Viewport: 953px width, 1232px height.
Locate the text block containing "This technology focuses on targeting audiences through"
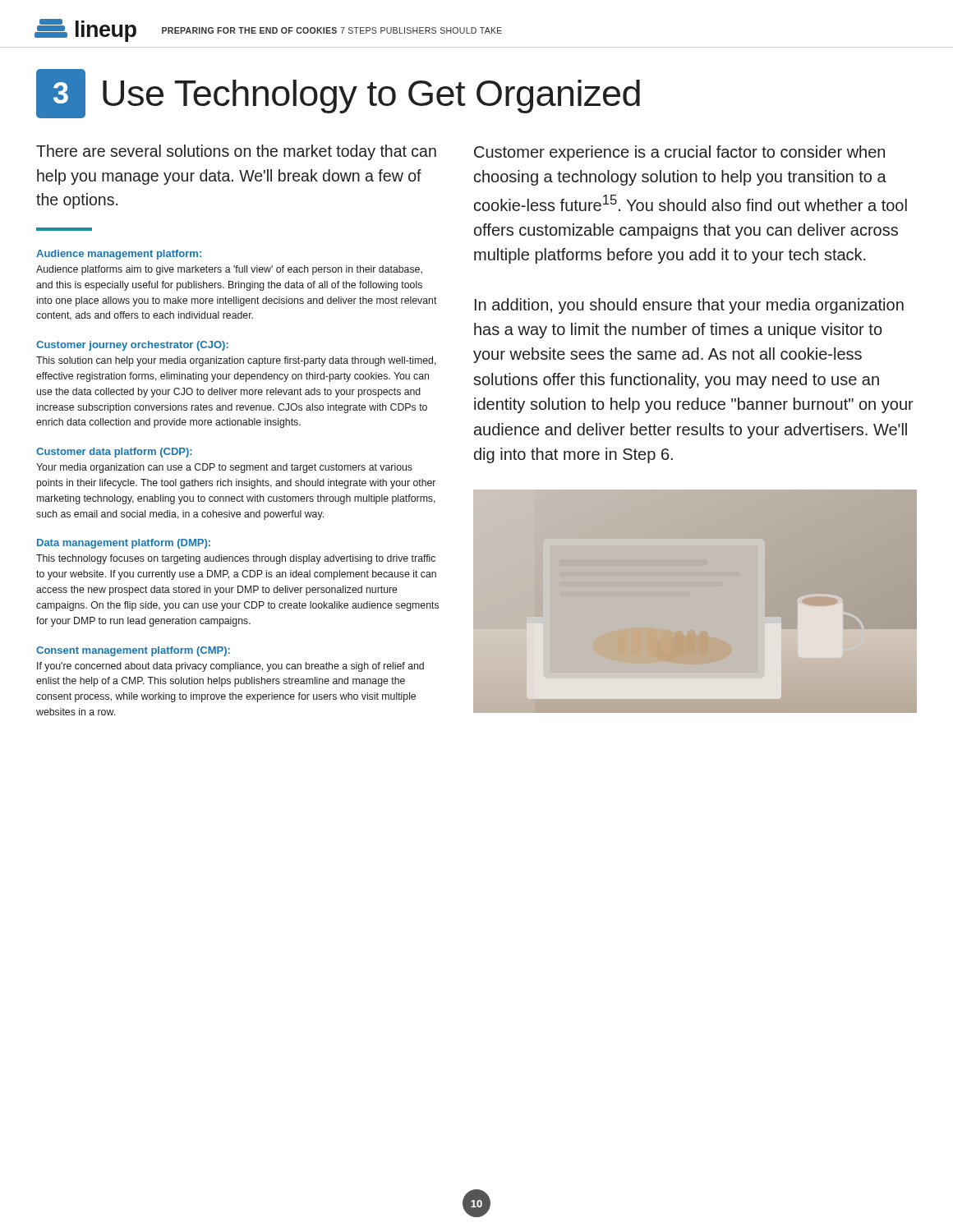(x=238, y=590)
